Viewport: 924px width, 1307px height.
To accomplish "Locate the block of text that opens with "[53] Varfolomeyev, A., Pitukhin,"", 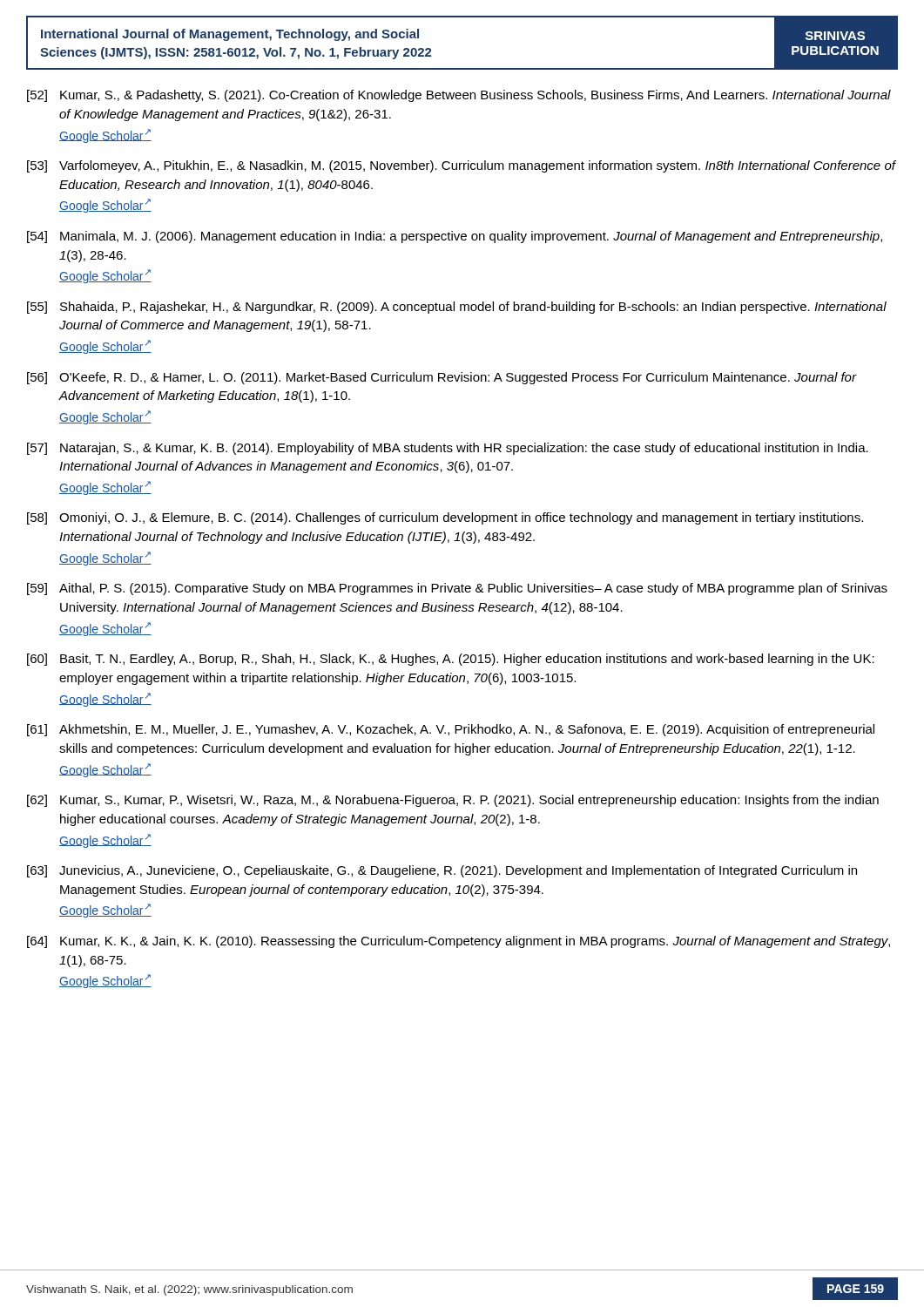I will [462, 166].
